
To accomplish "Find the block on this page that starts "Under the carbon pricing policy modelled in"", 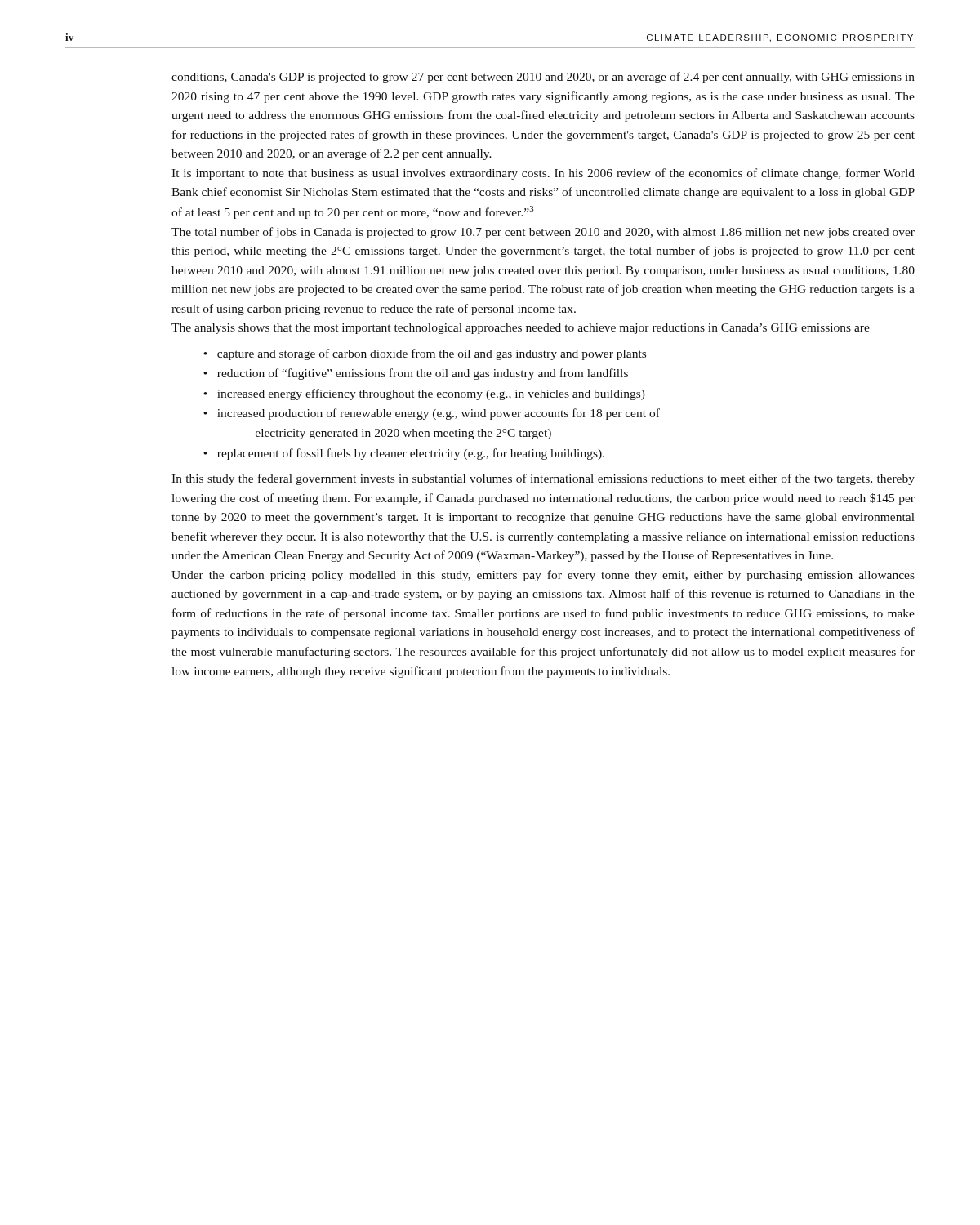I will [x=543, y=623].
